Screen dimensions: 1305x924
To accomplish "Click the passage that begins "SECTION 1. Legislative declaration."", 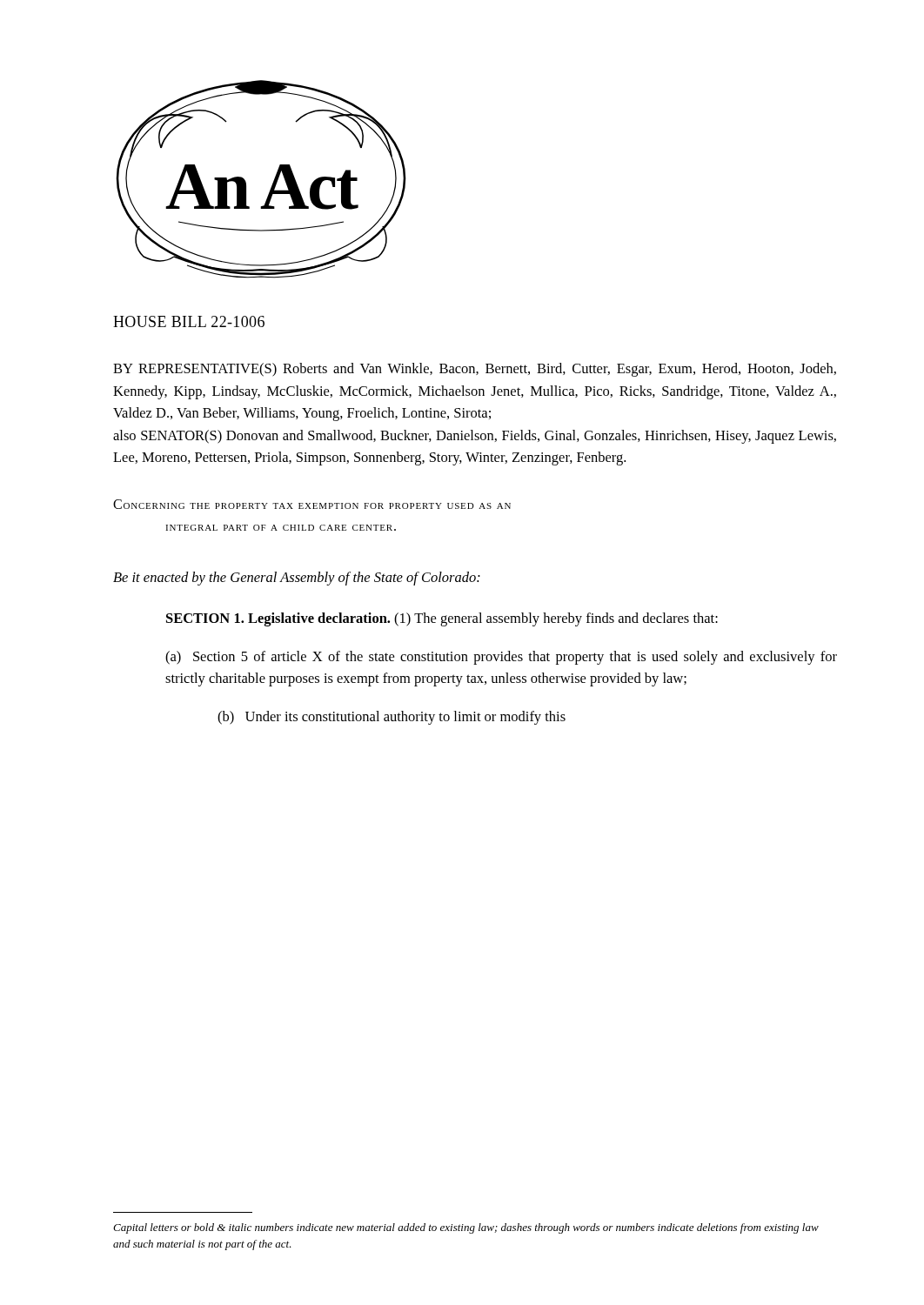I will [x=442, y=618].
